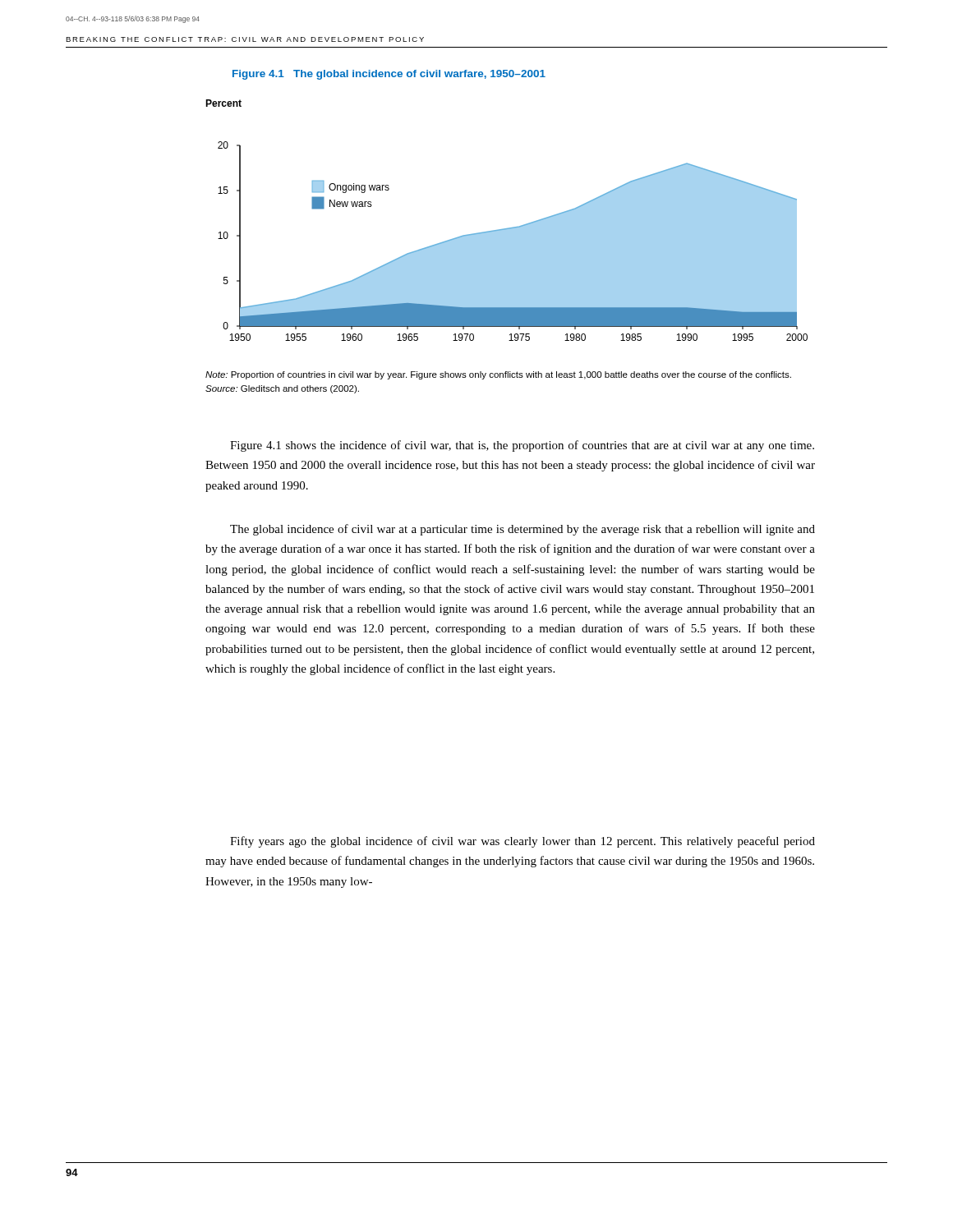Click on the block starting "The global incidence of"
Screen dimensions: 1232x953
(x=510, y=599)
